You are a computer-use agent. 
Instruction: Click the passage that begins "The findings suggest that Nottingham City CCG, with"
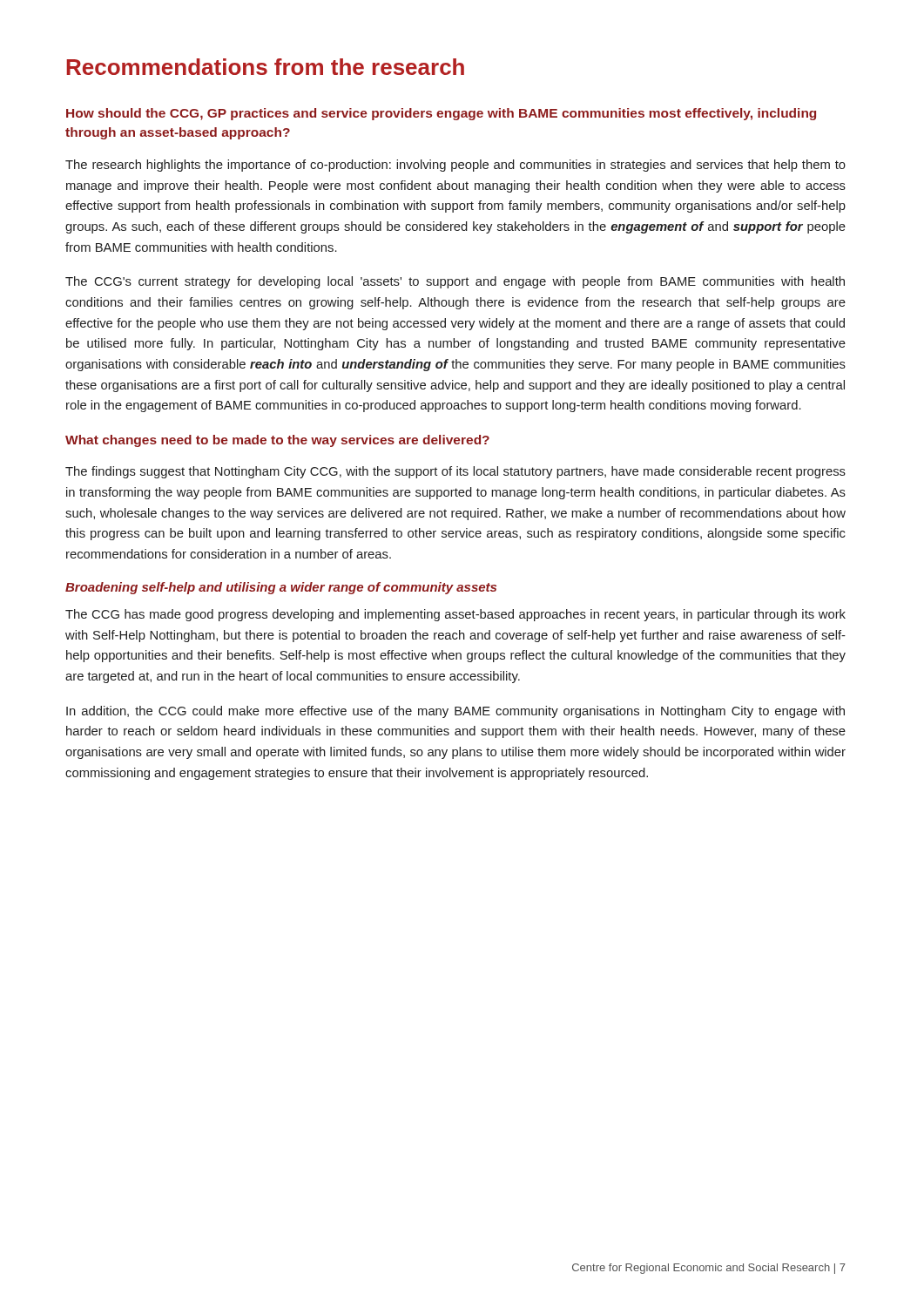455,513
